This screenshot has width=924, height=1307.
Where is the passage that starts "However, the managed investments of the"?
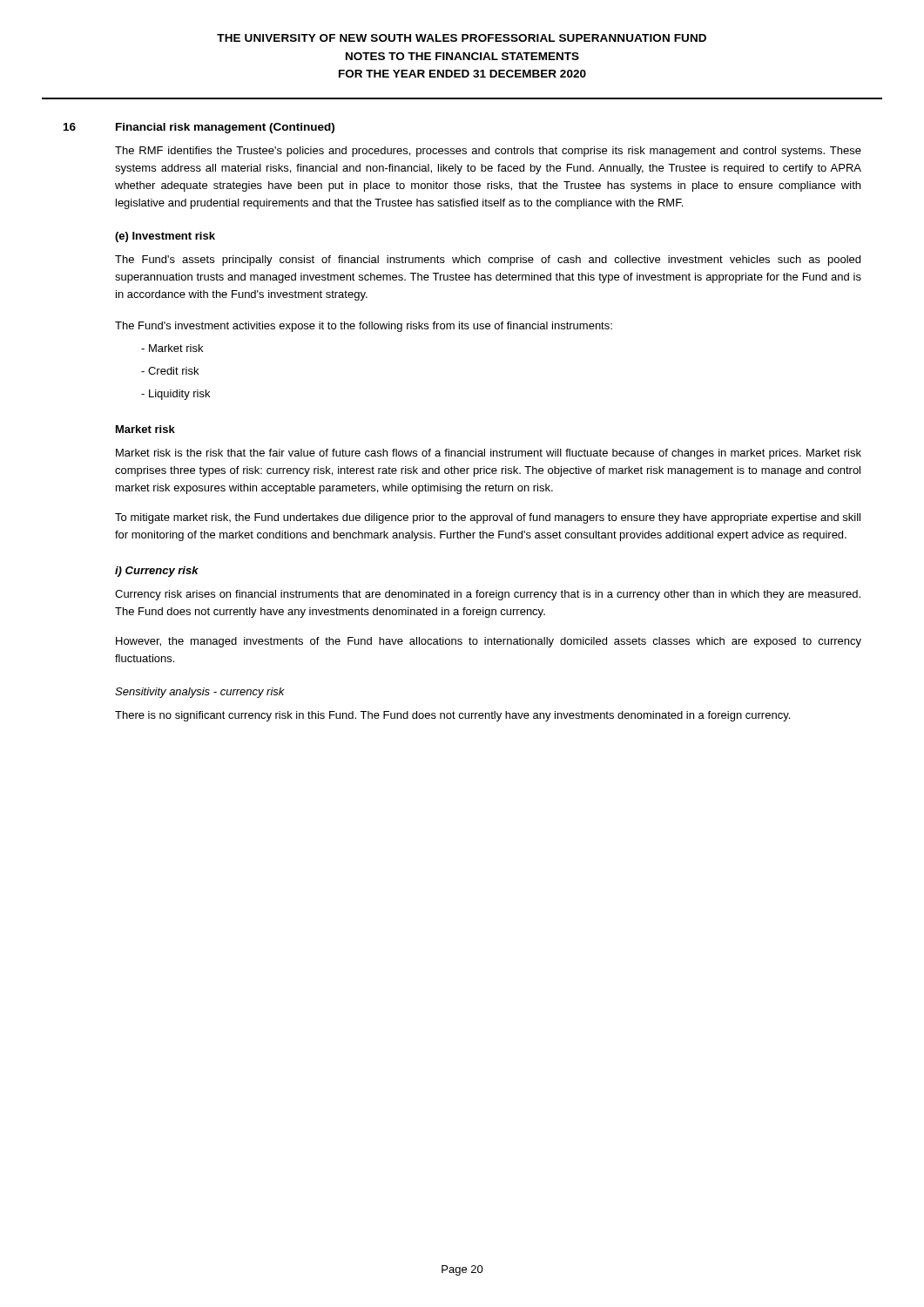click(x=488, y=650)
